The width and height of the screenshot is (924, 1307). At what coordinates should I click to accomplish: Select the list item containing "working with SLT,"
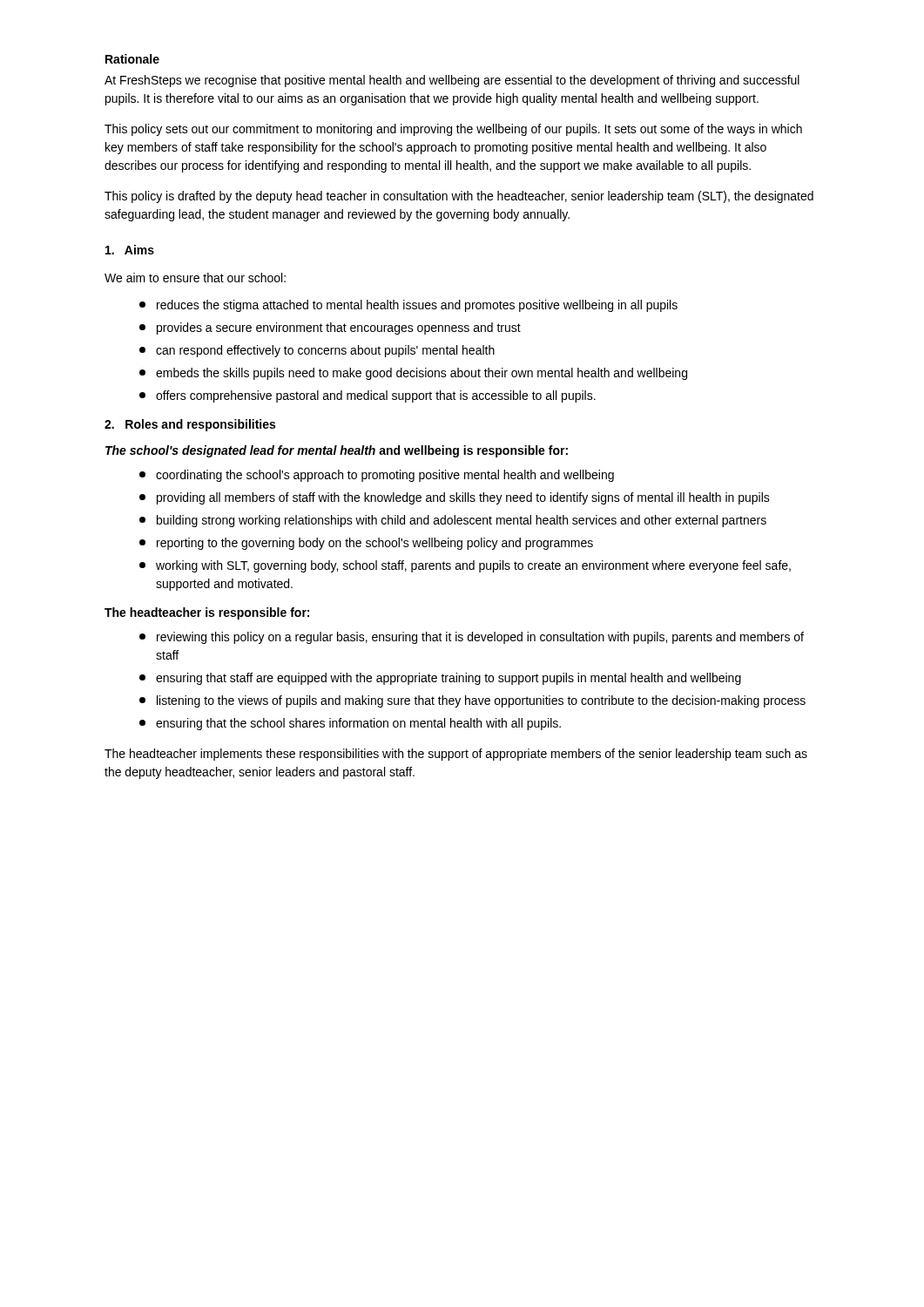pyautogui.click(x=479, y=575)
